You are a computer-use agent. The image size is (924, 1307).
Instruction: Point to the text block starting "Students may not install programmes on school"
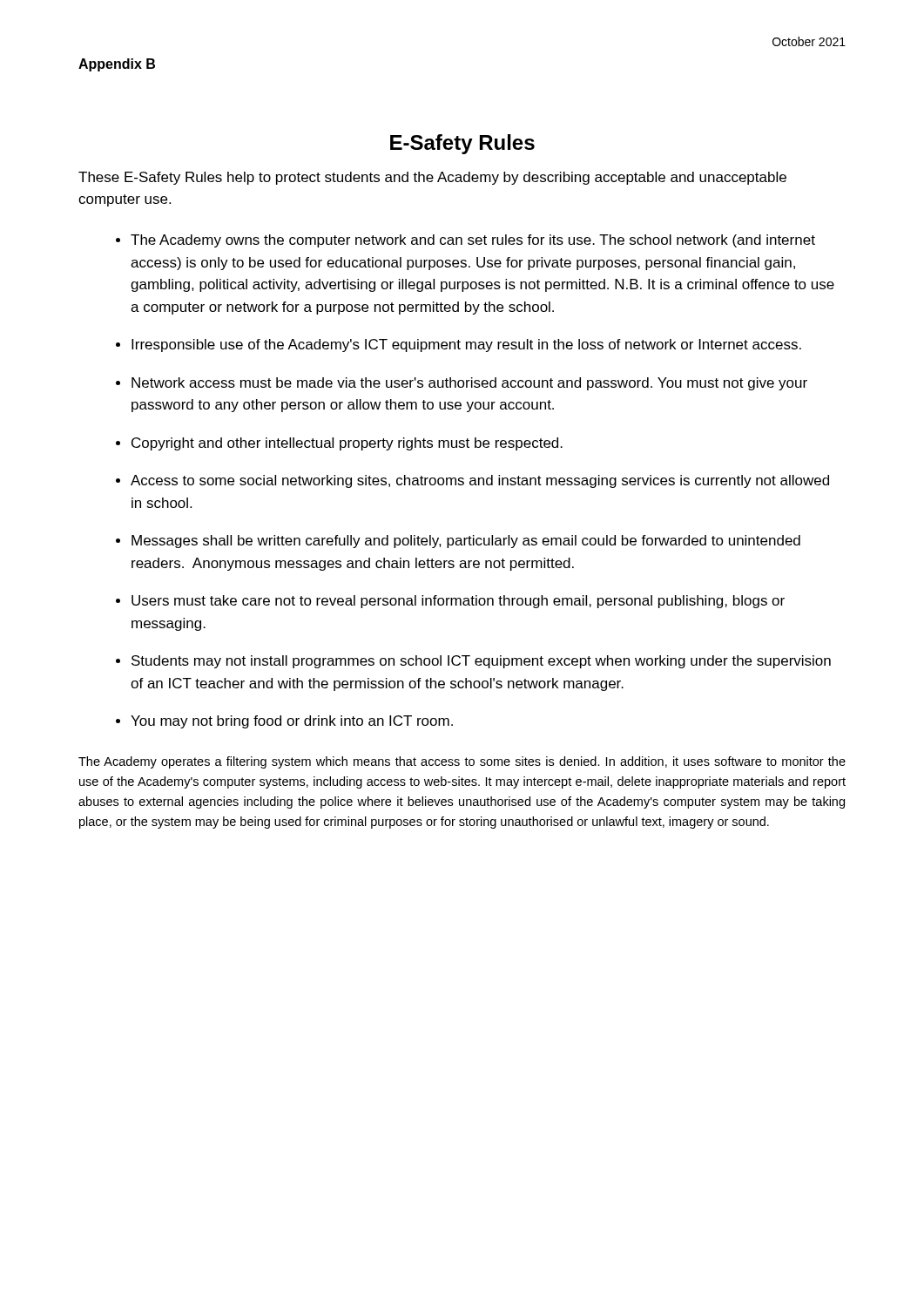click(x=481, y=672)
